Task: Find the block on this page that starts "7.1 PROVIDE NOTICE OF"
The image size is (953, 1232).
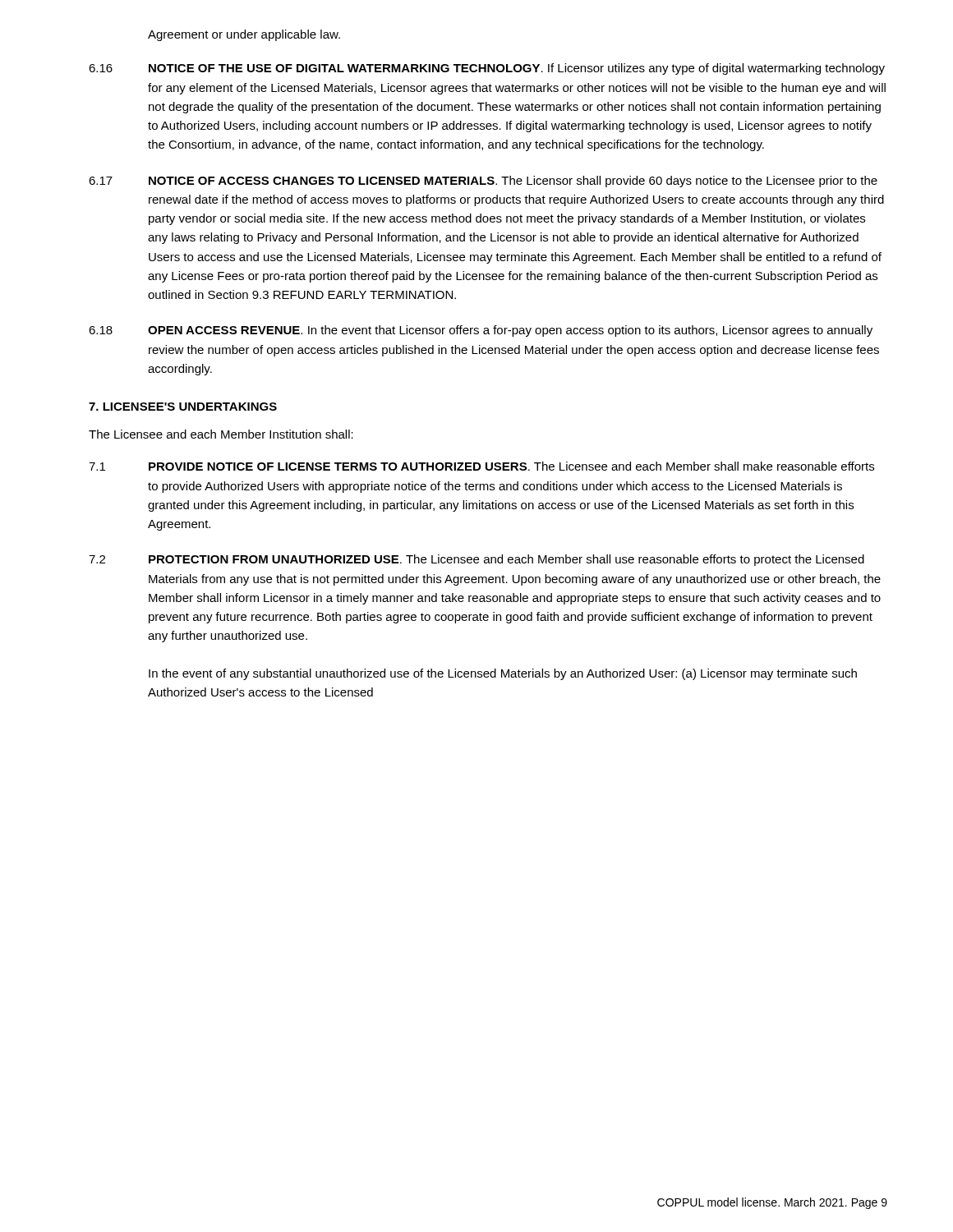Action: [488, 495]
